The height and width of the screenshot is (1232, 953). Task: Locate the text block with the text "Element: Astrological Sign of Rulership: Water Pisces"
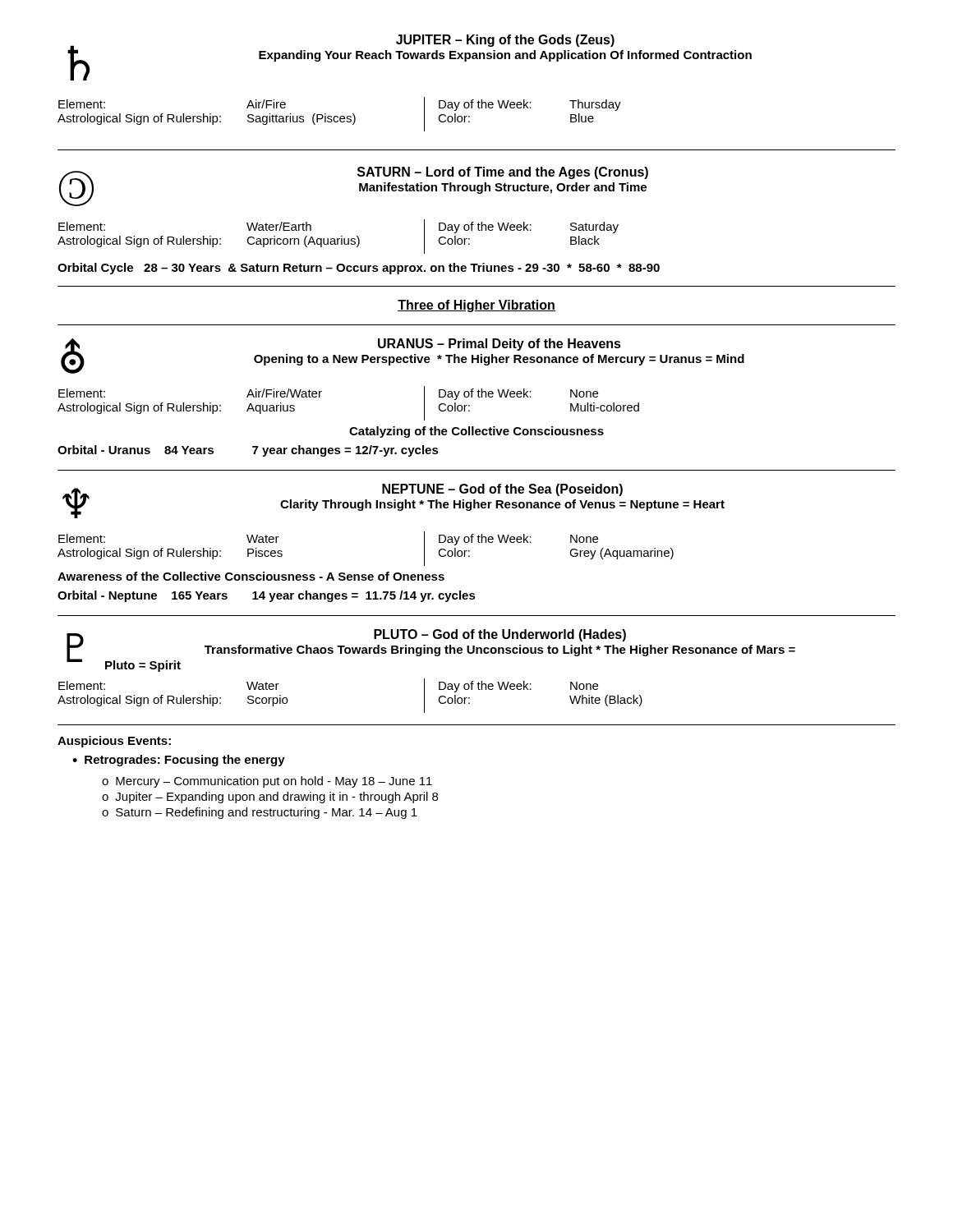pyautogui.click(x=476, y=557)
